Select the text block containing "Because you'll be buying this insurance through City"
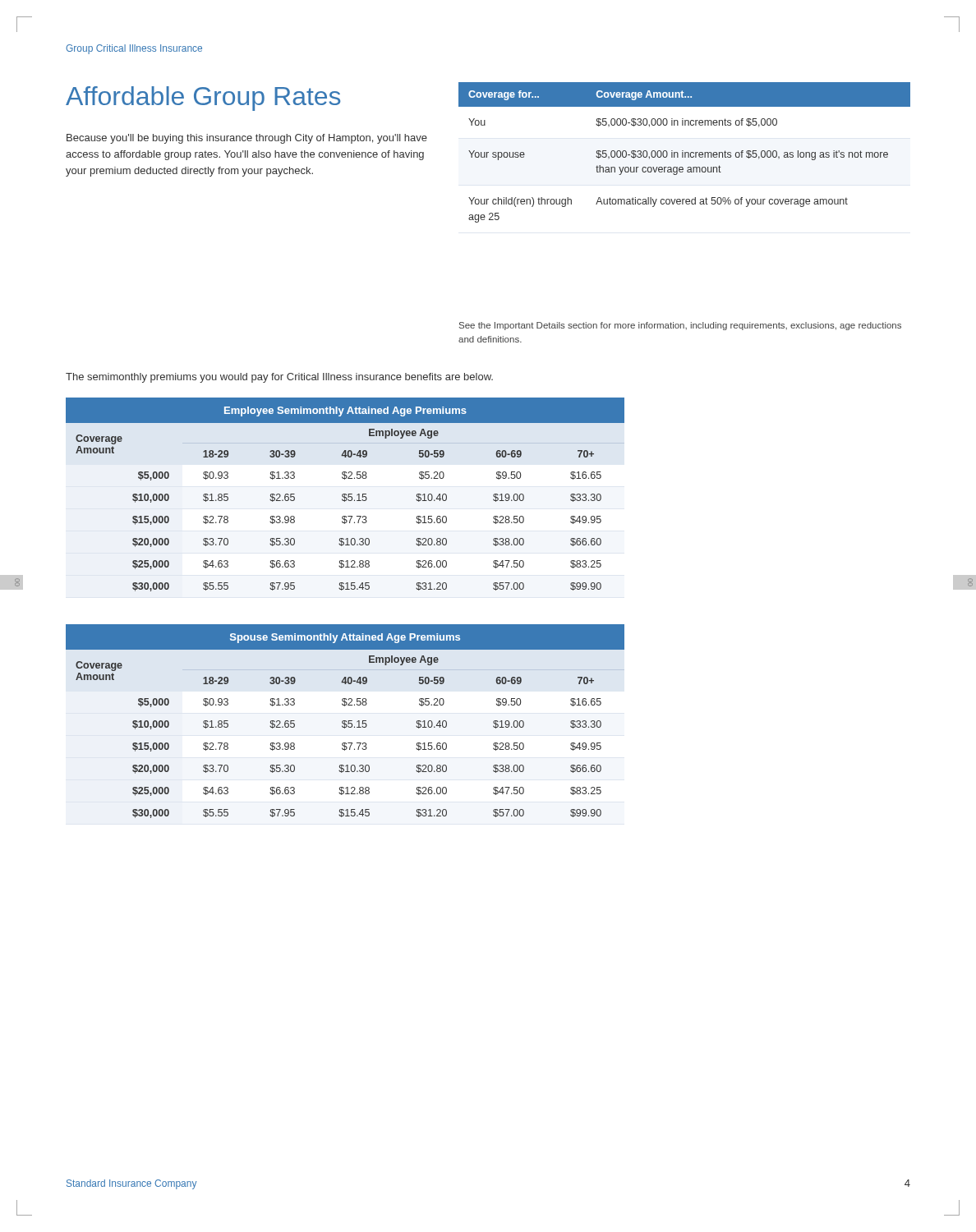 (246, 154)
